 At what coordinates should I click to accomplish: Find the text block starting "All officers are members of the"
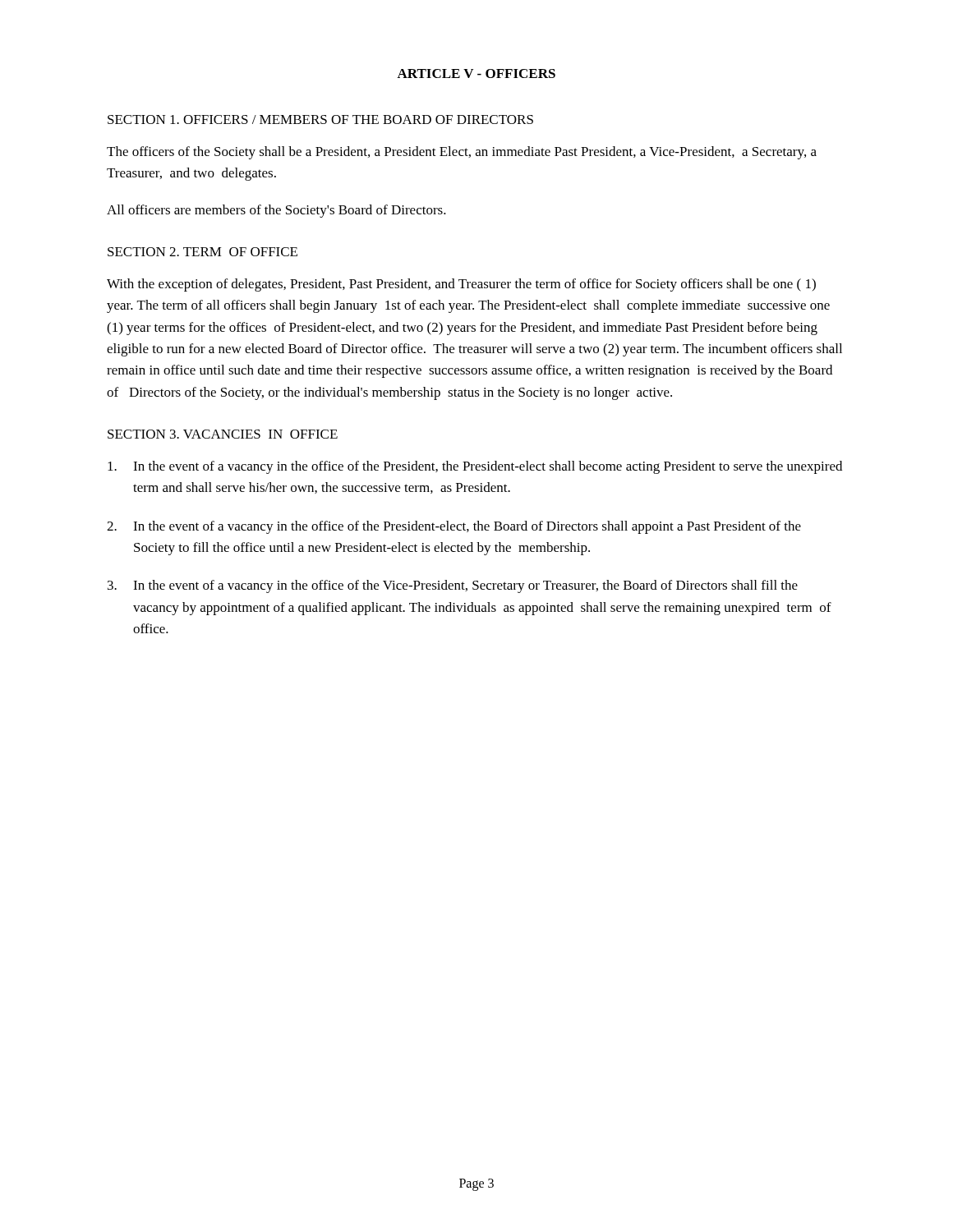pos(277,210)
